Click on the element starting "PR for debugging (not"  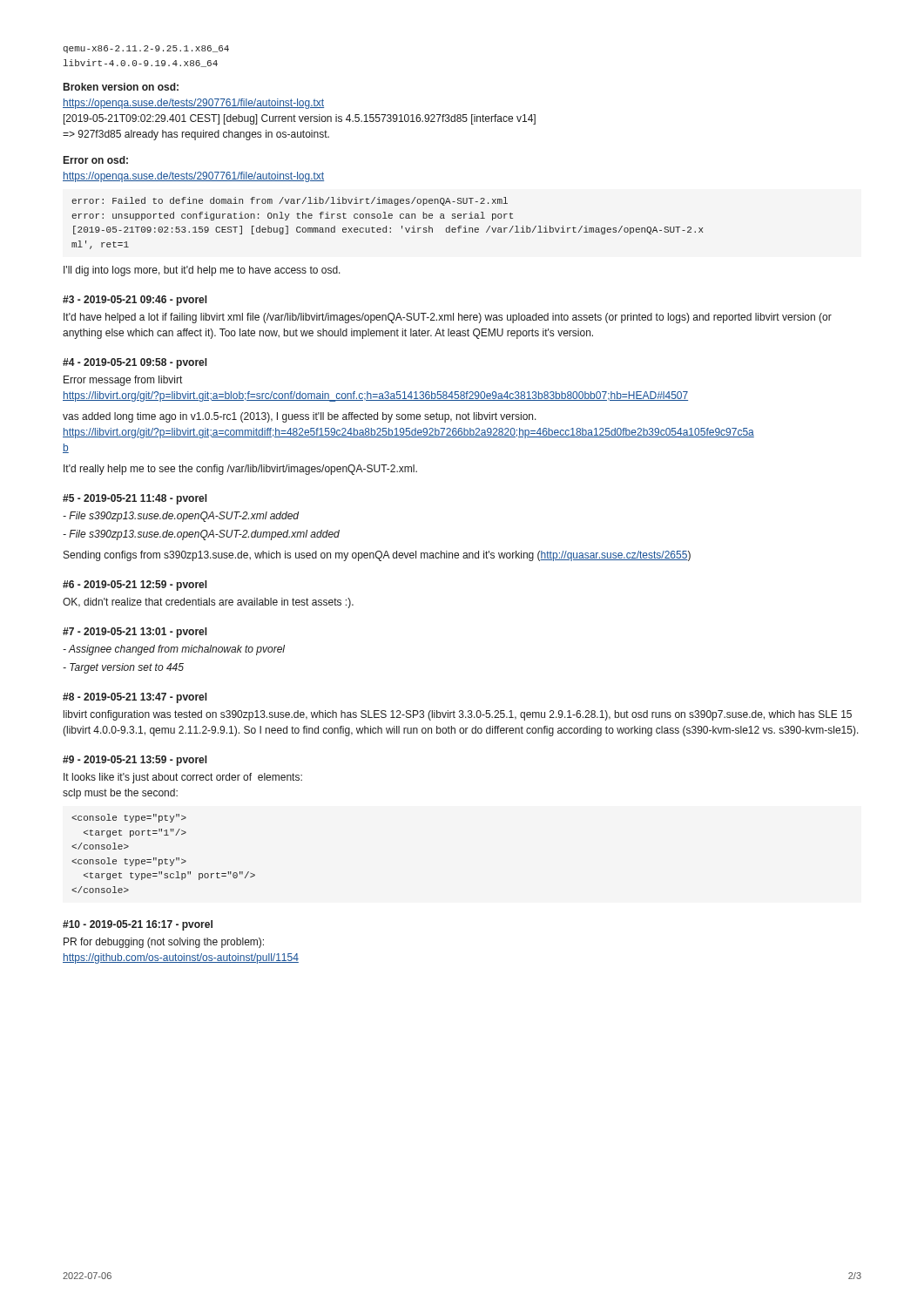pos(181,950)
